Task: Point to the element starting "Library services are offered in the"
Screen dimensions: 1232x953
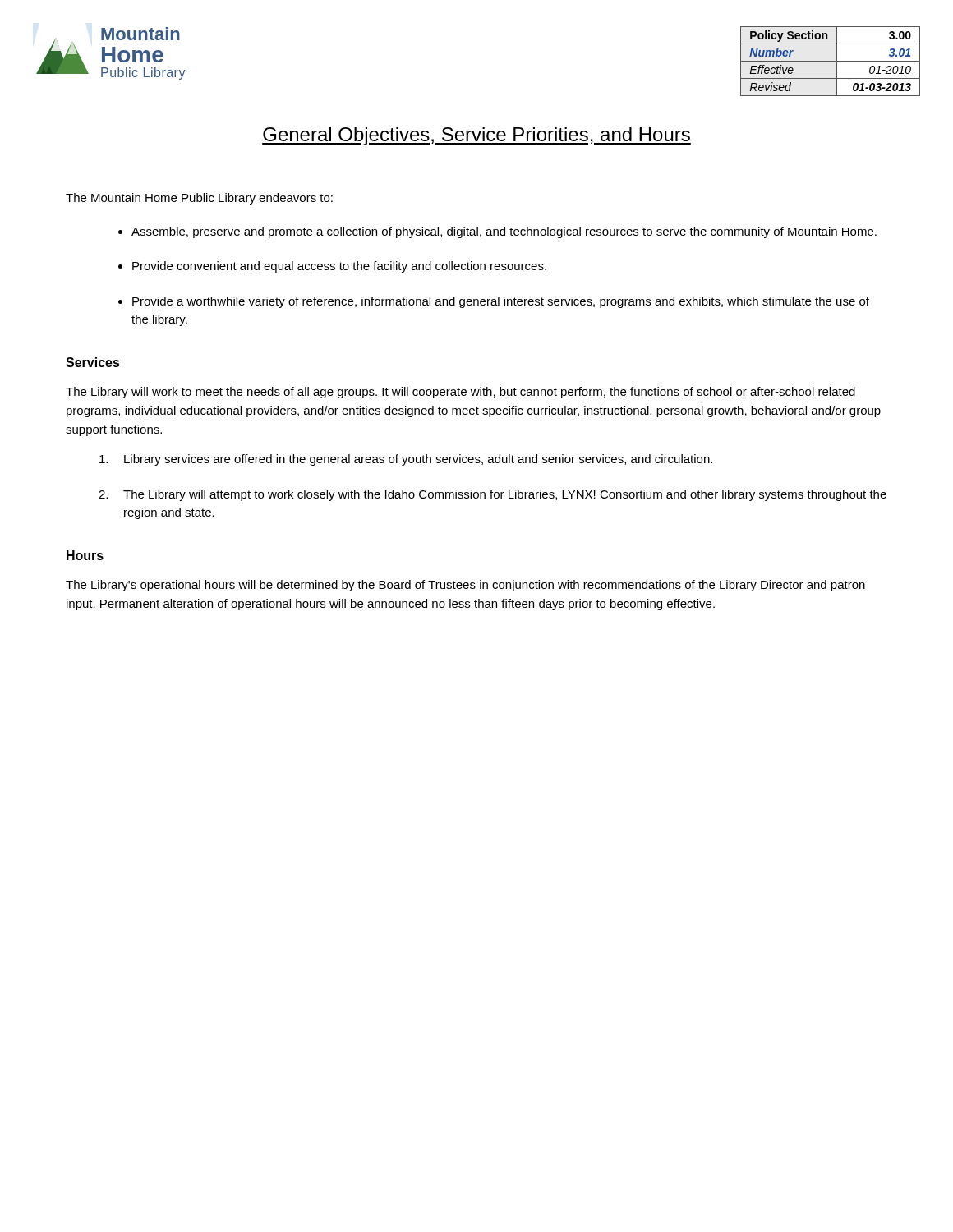Action: (x=406, y=460)
